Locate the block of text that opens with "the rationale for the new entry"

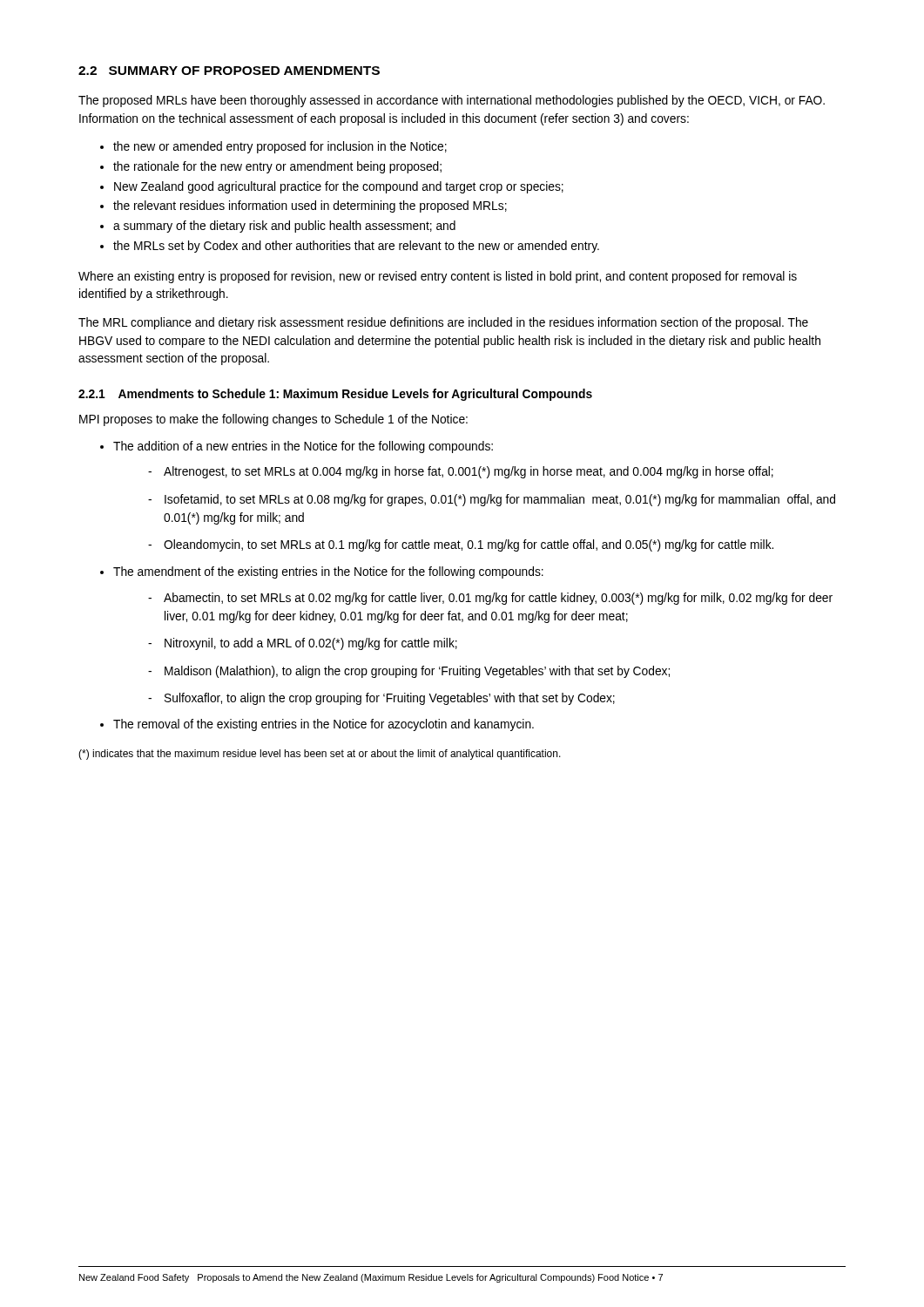point(278,167)
